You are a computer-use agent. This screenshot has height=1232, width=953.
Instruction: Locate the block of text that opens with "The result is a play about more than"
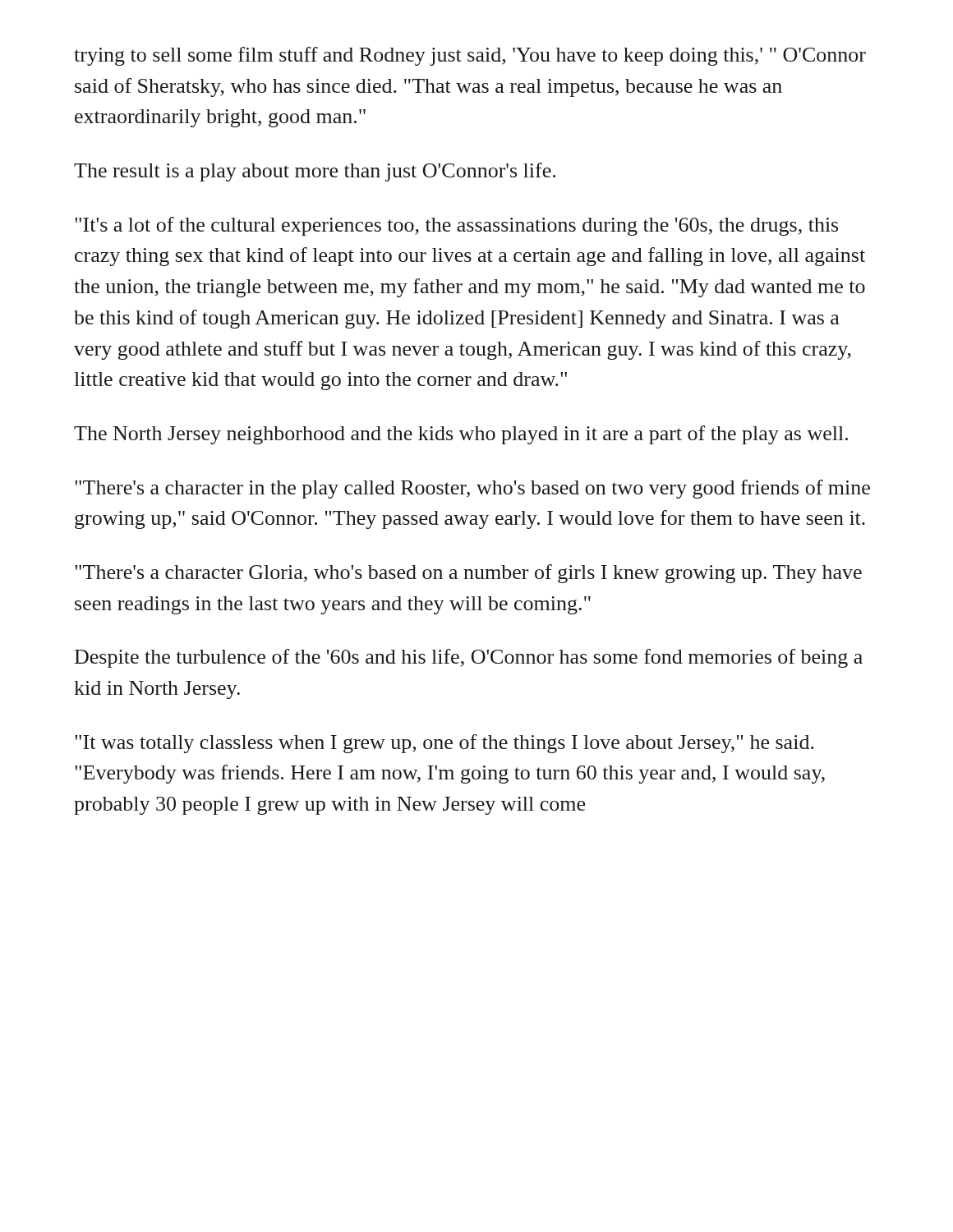pyautogui.click(x=315, y=170)
